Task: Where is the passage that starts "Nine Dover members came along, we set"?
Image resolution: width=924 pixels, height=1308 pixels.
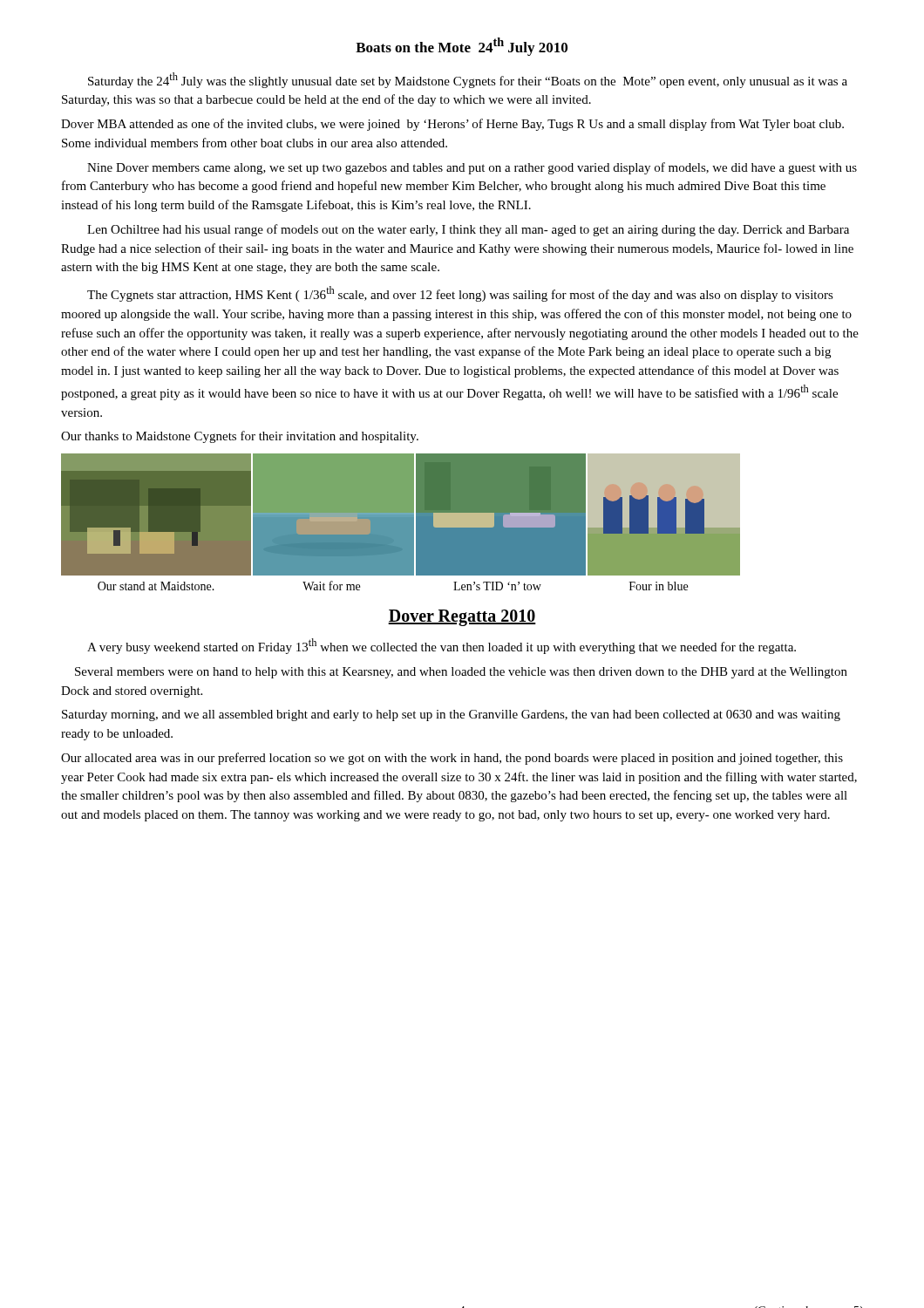Action: (x=459, y=186)
